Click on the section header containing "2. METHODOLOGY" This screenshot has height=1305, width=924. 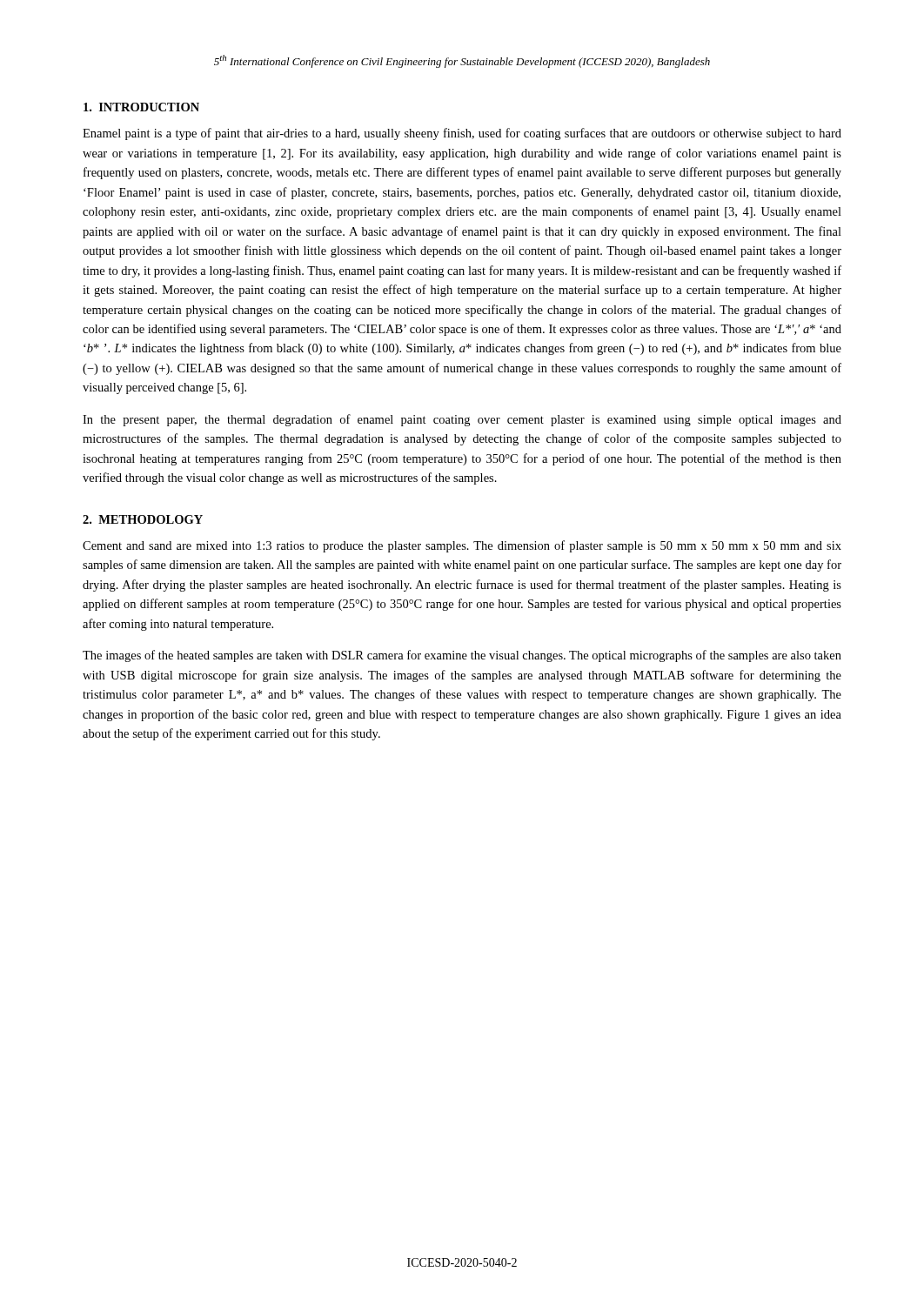coord(143,519)
